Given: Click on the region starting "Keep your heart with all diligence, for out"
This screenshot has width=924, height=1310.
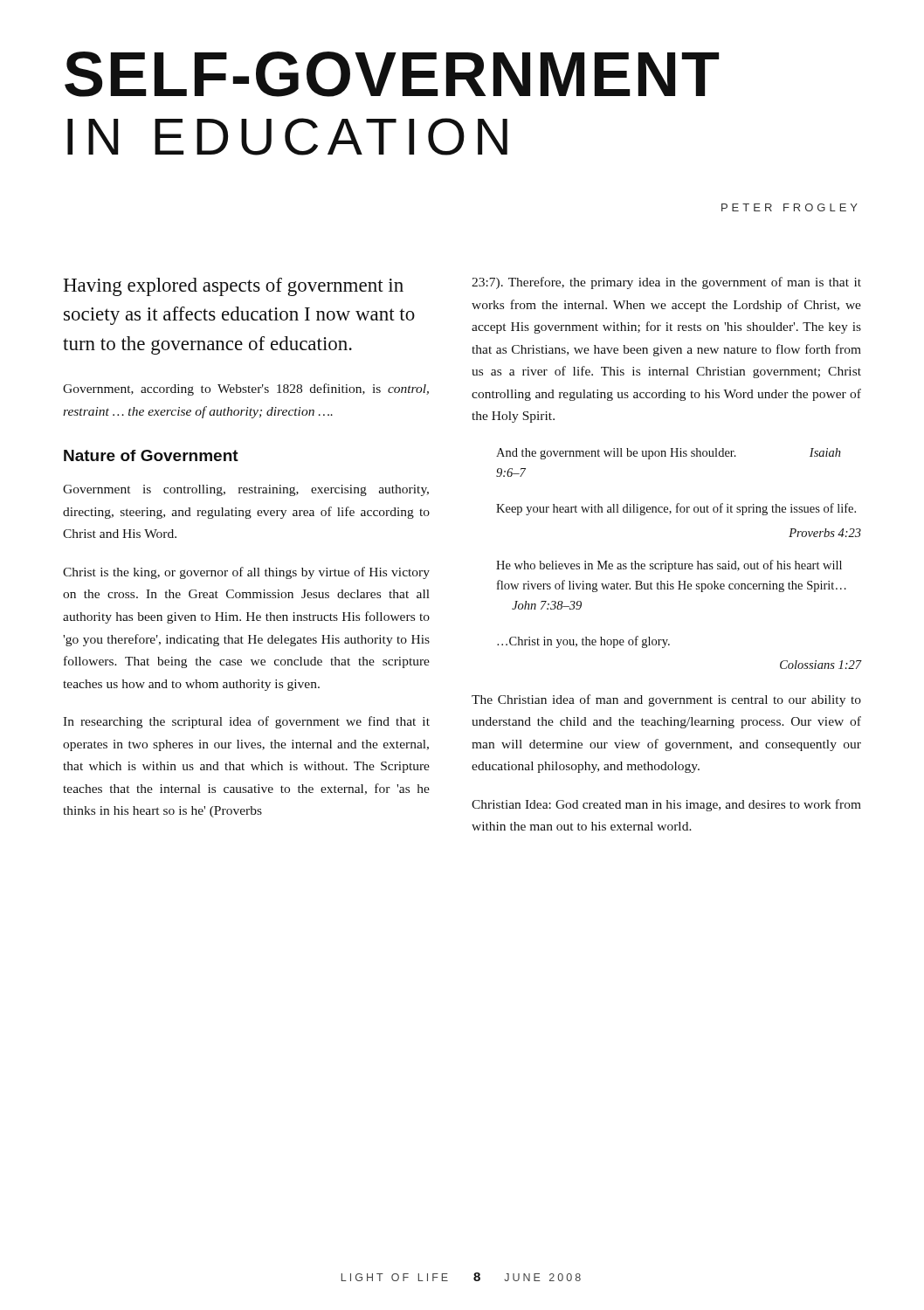Looking at the screenshot, I should (x=679, y=521).
